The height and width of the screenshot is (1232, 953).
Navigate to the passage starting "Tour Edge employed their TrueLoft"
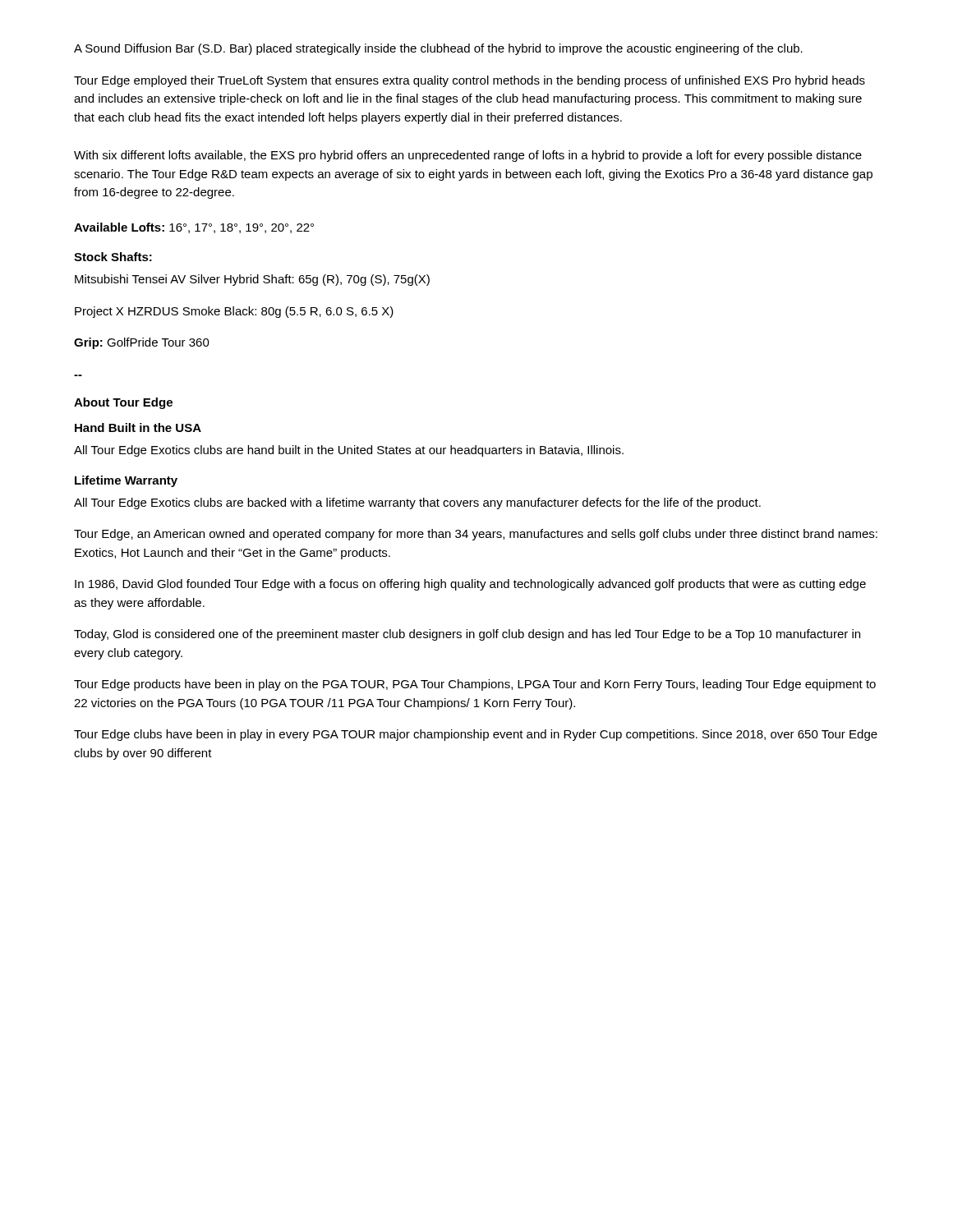tap(470, 98)
